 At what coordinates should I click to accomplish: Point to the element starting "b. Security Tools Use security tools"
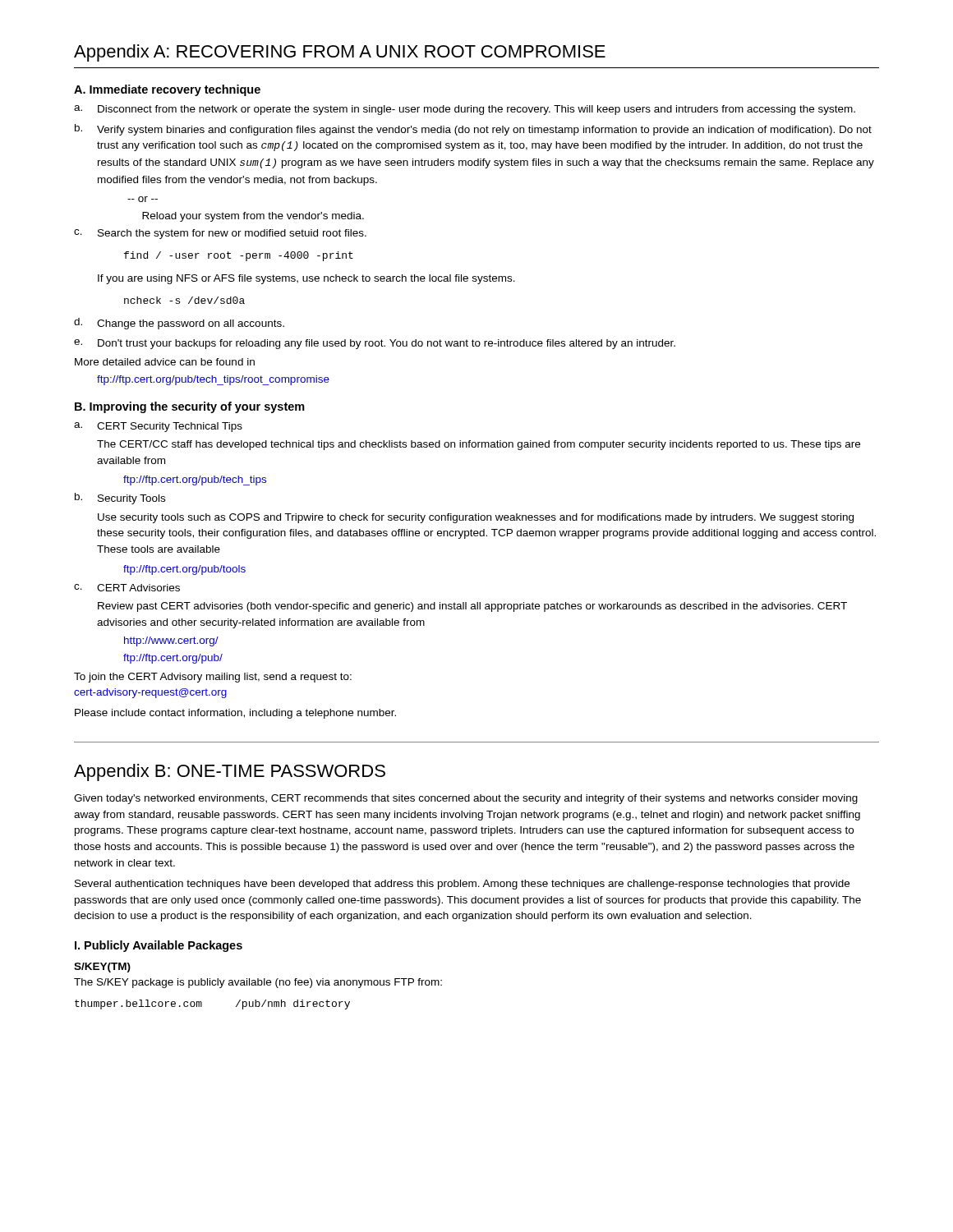point(476,533)
